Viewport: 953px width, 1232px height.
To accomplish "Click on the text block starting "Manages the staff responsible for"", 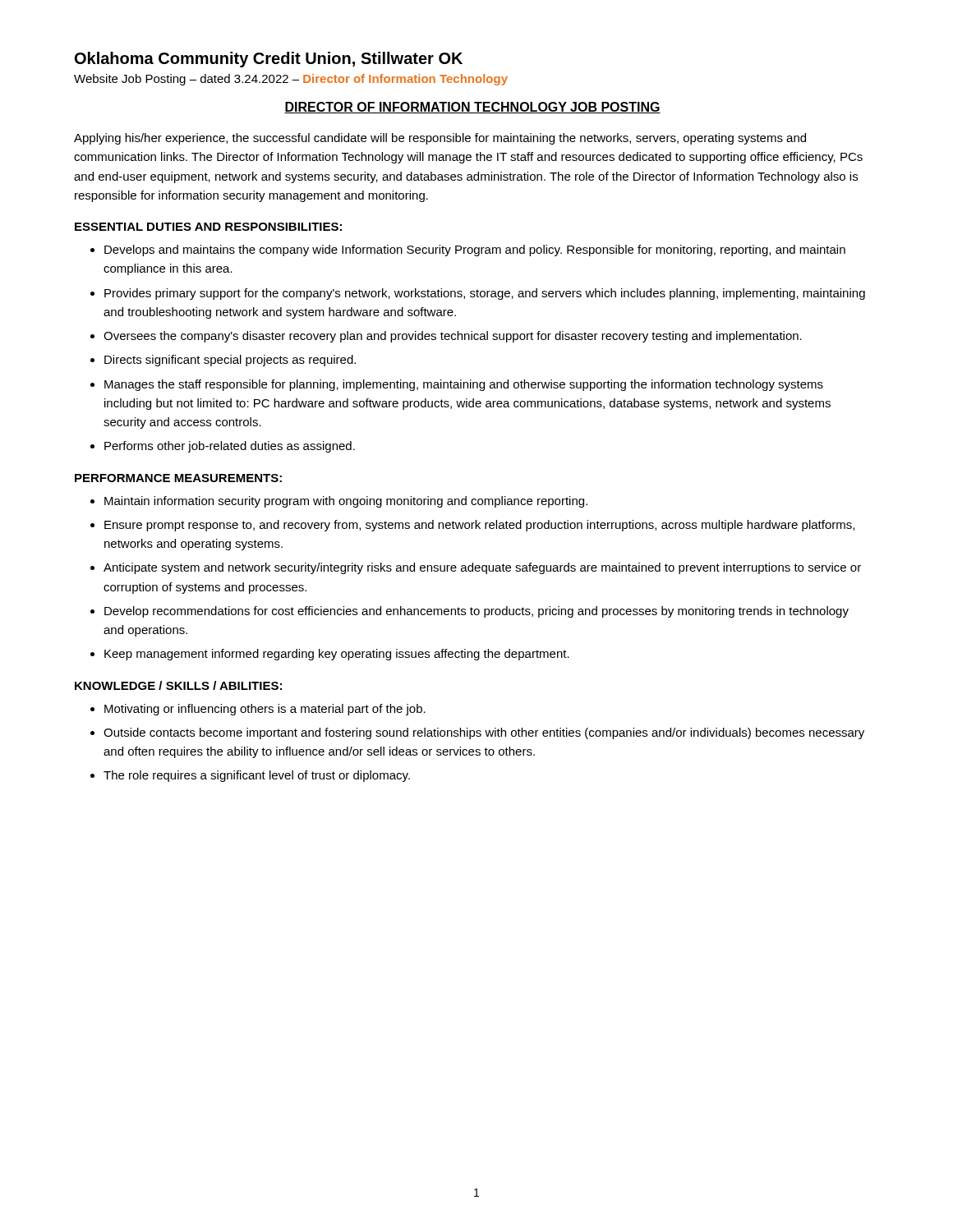I will pos(467,403).
